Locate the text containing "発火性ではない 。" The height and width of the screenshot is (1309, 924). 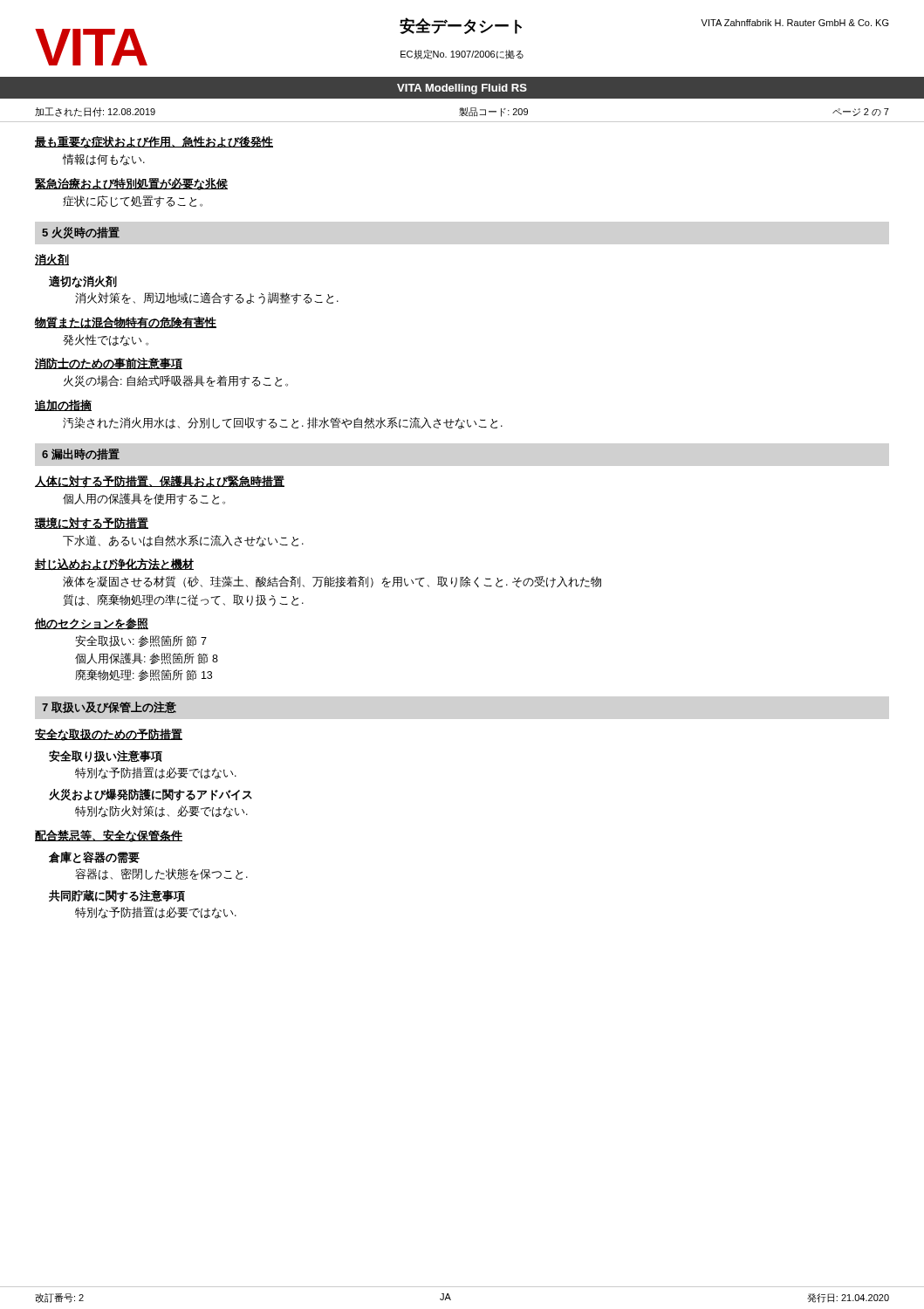pos(110,340)
